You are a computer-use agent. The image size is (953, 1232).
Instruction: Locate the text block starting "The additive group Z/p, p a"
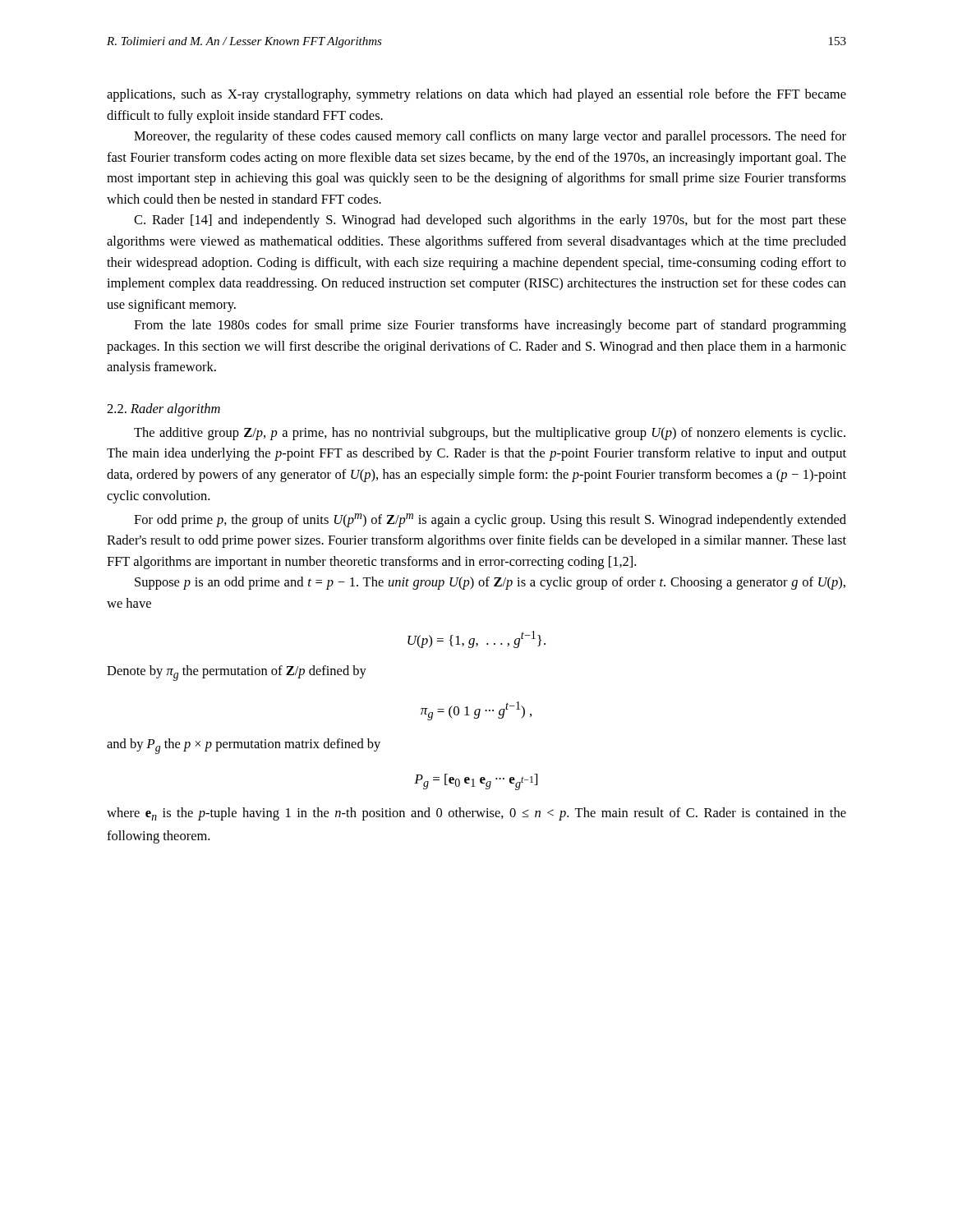coord(476,518)
